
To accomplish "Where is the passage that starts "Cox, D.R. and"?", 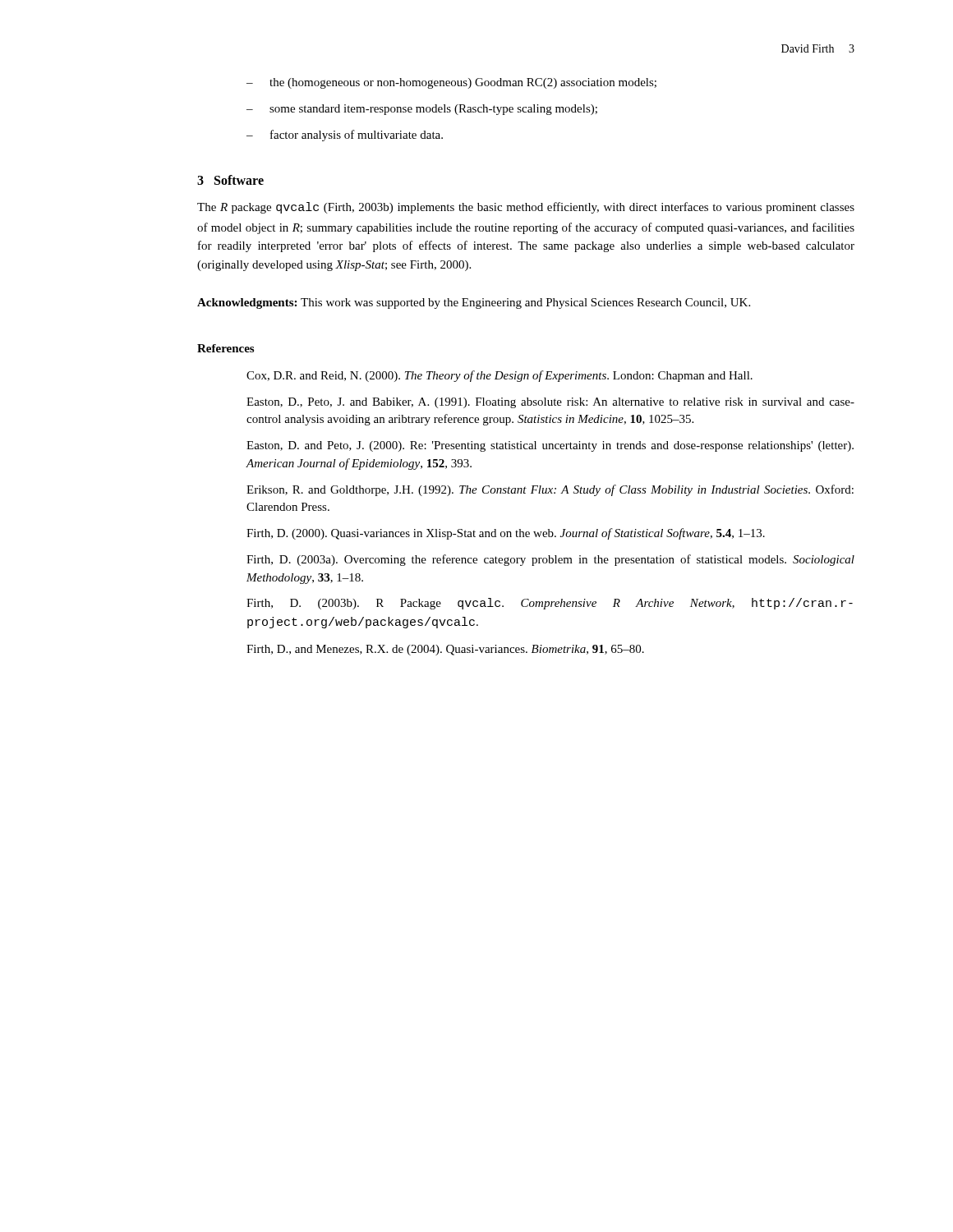I will pos(526,376).
